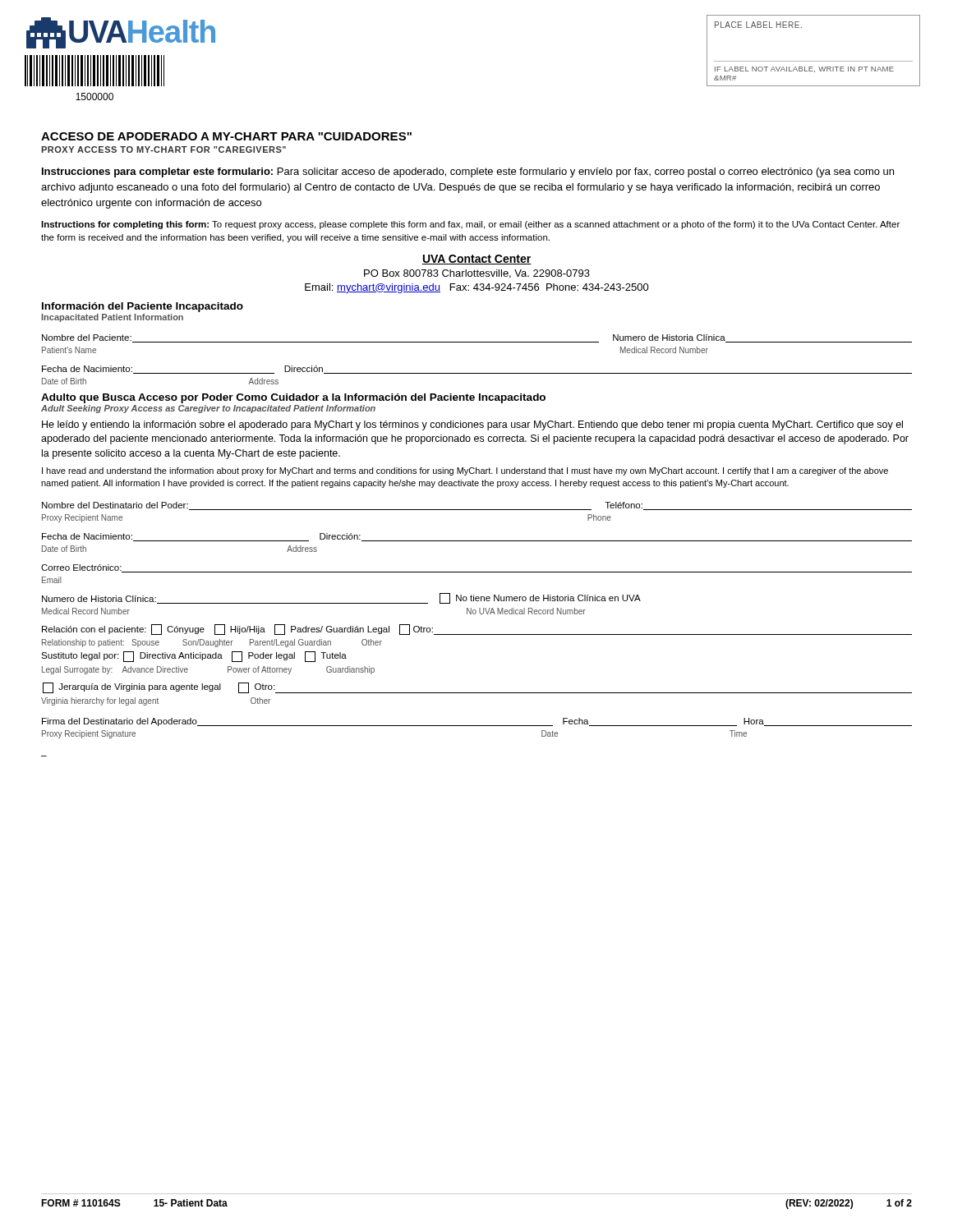The height and width of the screenshot is (1232, 953).
Task: Click the passage that begins "Jerarquía de Virginia"
Action: pos(476,691)
